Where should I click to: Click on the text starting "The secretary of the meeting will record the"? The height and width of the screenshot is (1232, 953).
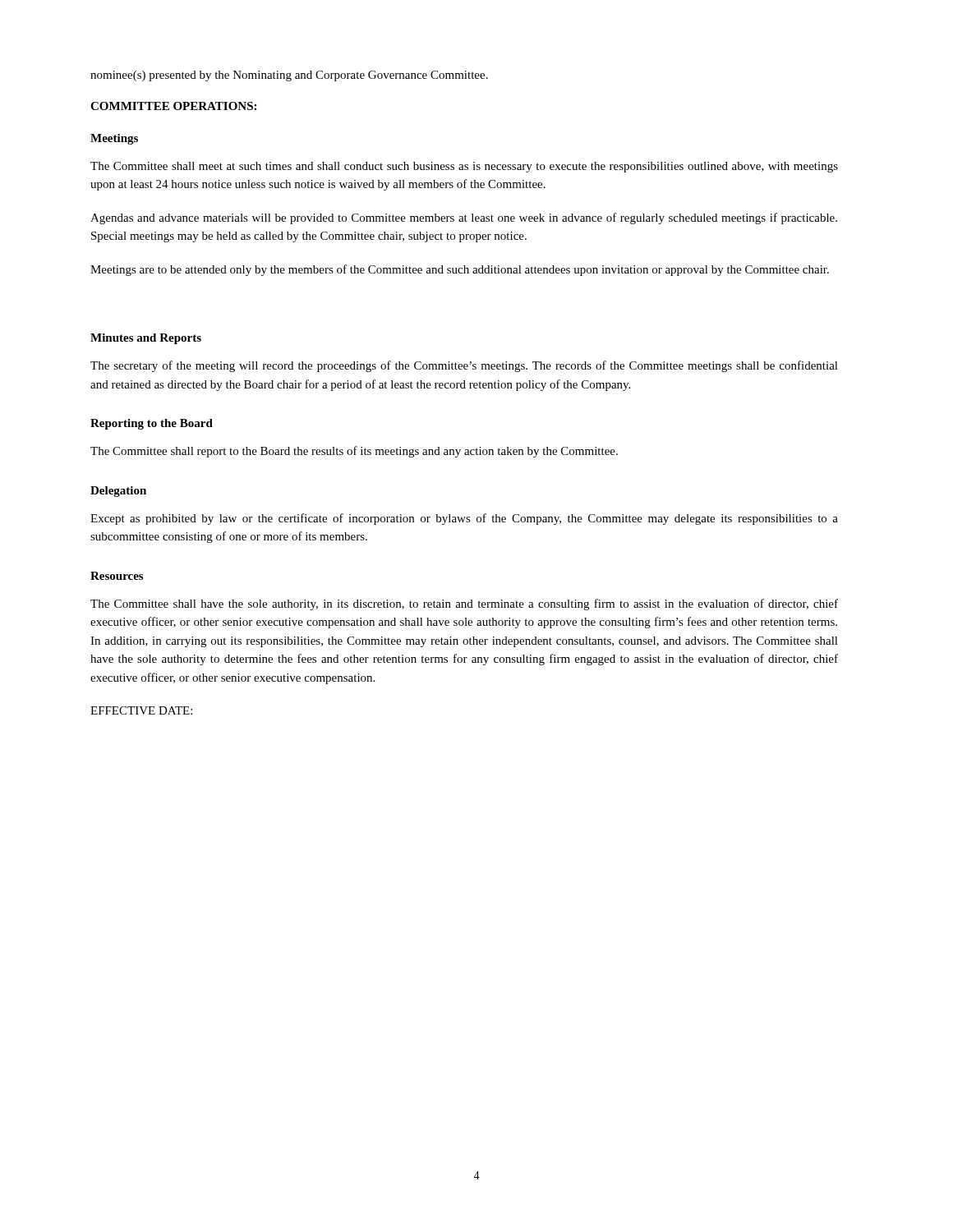464,375
